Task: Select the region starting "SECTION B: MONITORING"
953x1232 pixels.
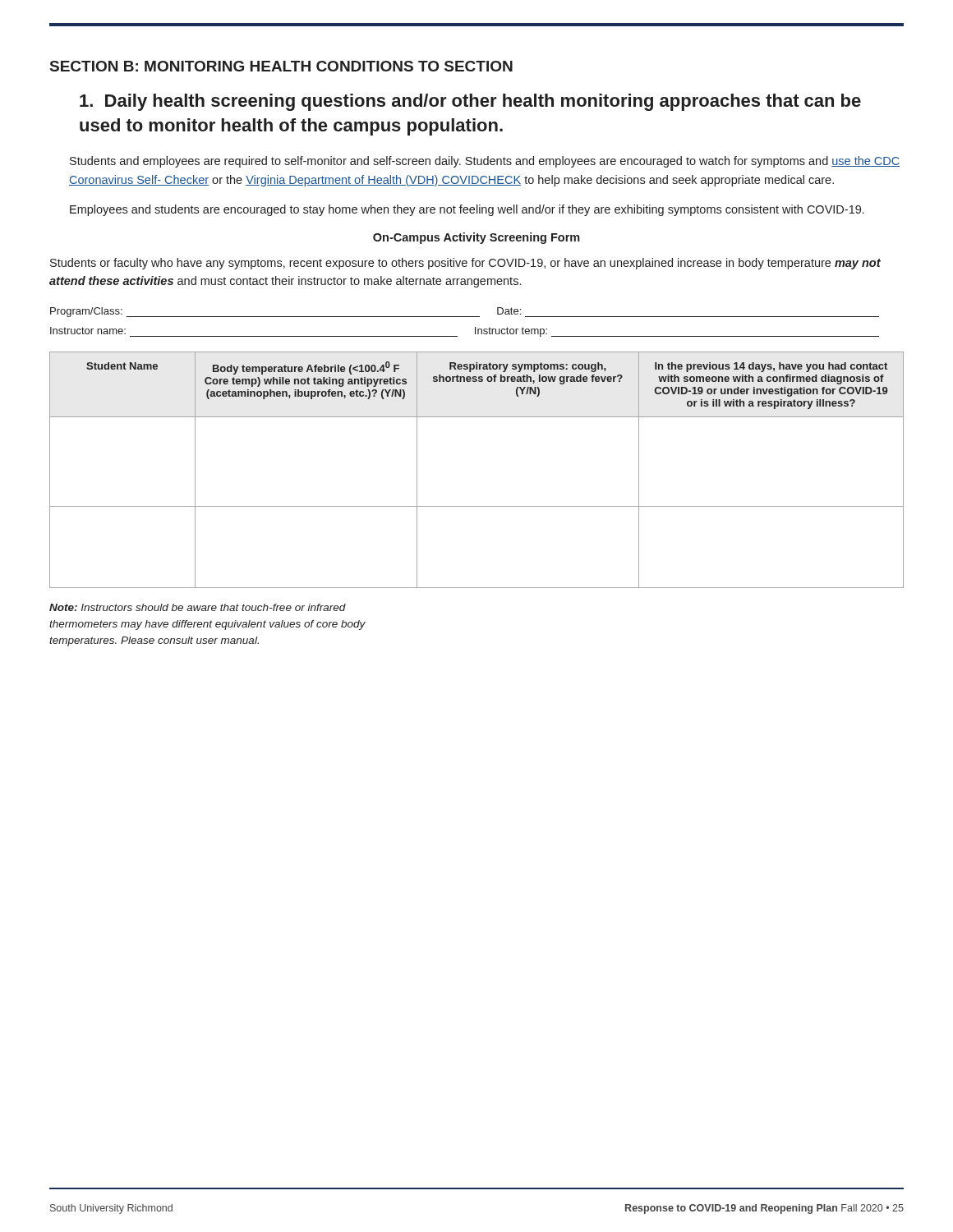Action: [281, 66]
